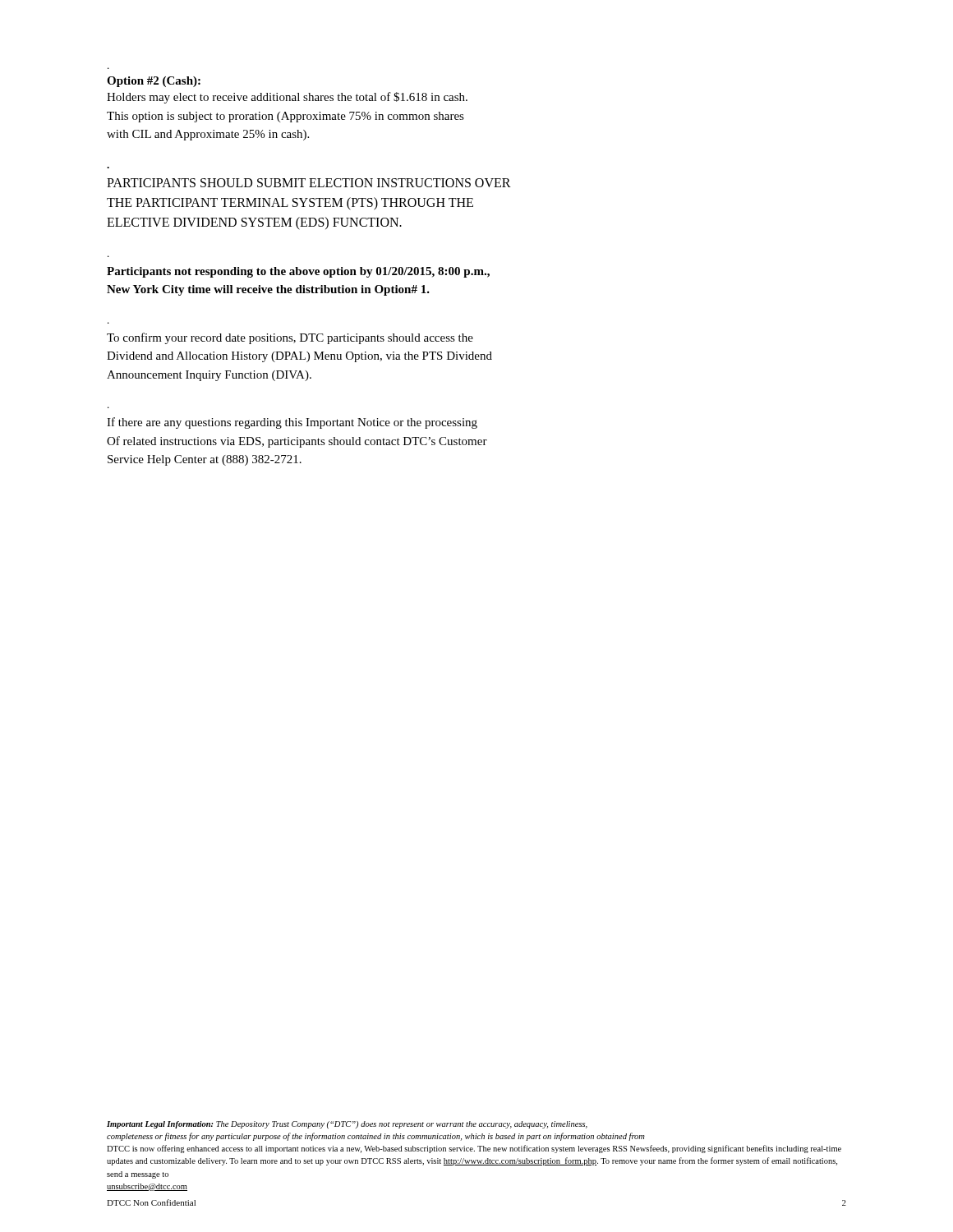Navigate to the text block starting ". Participants not responding to the"
Screen dimensions: 1232x953
click(476, 273)
